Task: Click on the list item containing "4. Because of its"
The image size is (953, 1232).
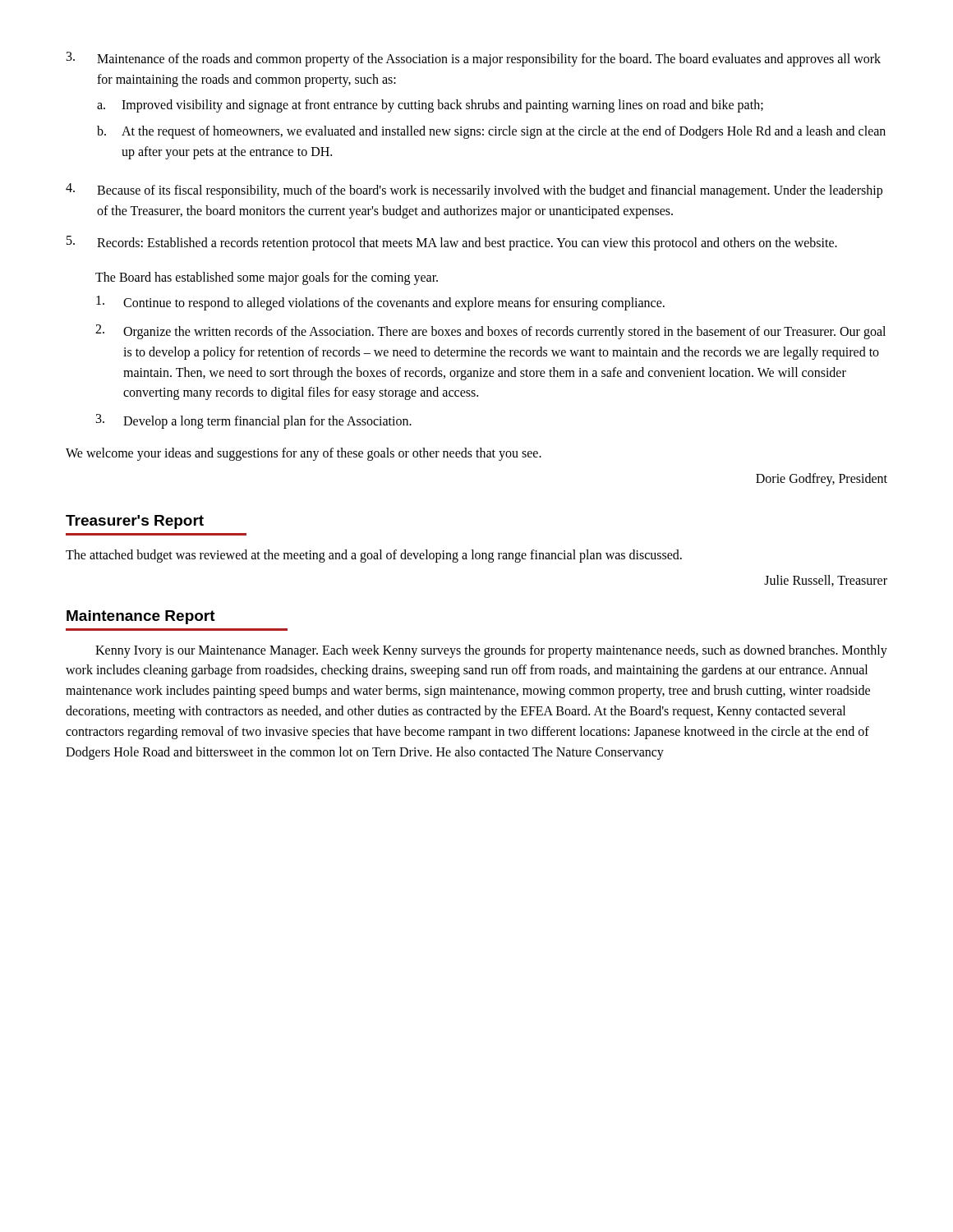Action: click(476, 201)
